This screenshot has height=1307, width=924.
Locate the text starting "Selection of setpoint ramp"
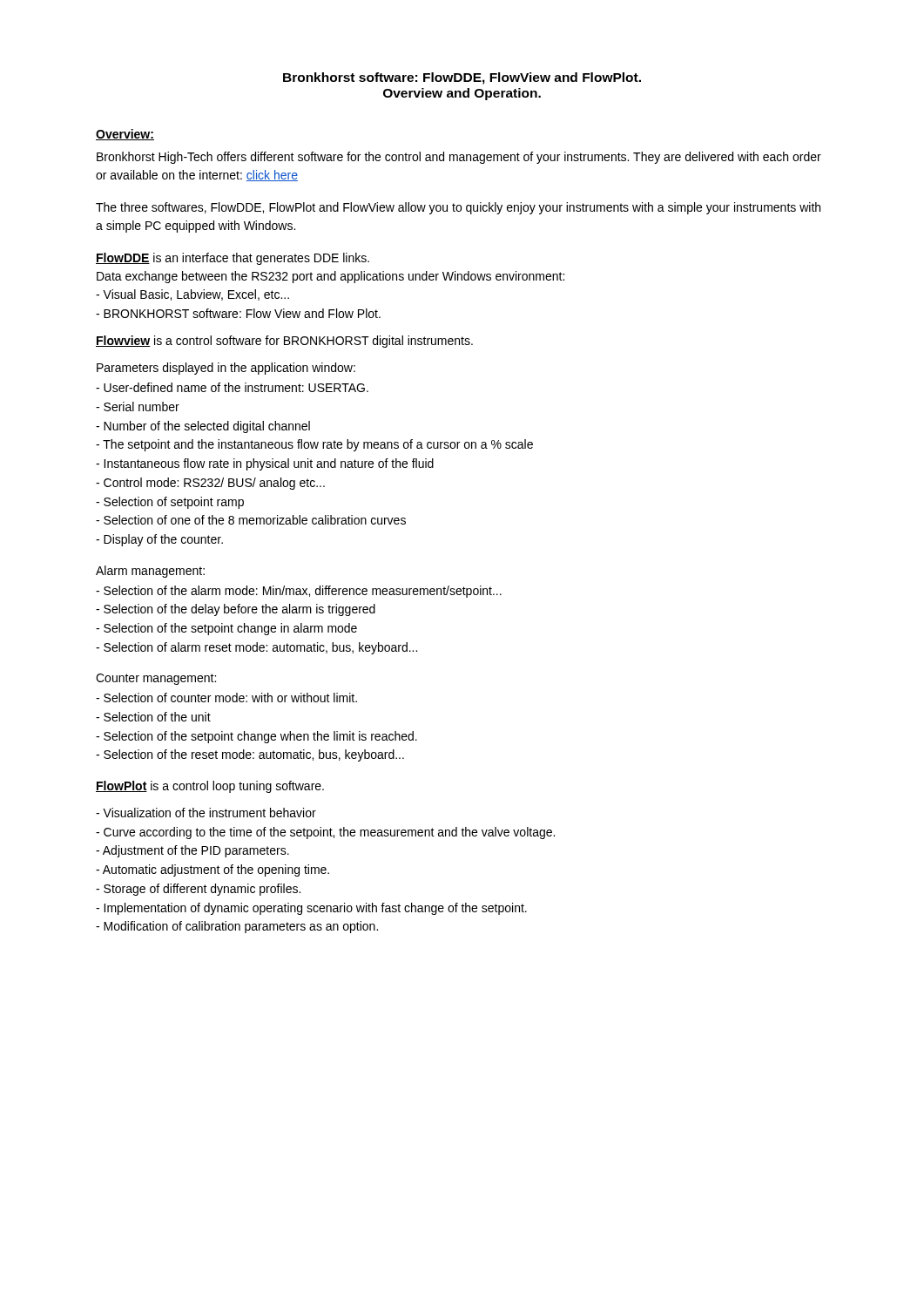170,501
